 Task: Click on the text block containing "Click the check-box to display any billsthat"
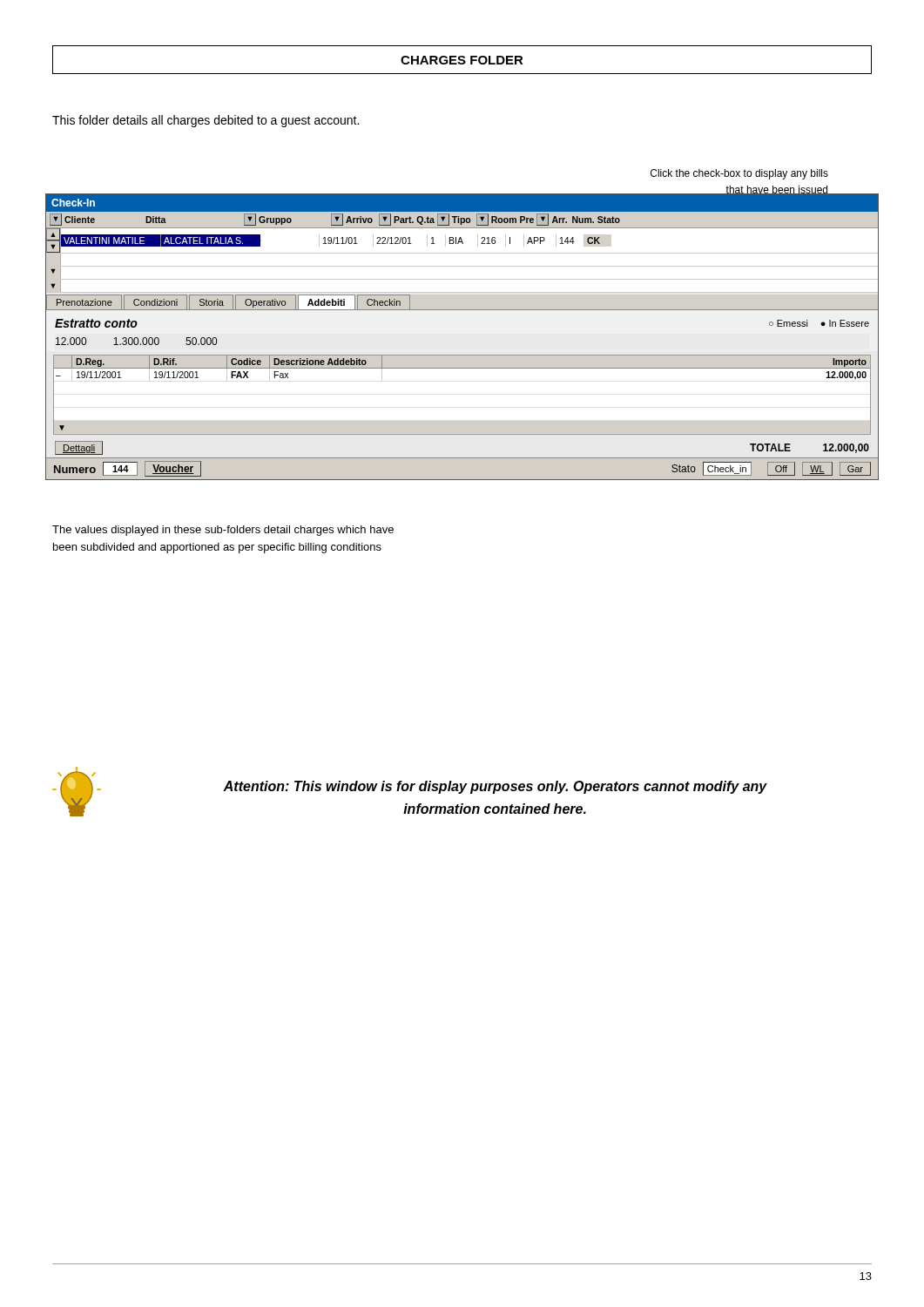[739, 182]
